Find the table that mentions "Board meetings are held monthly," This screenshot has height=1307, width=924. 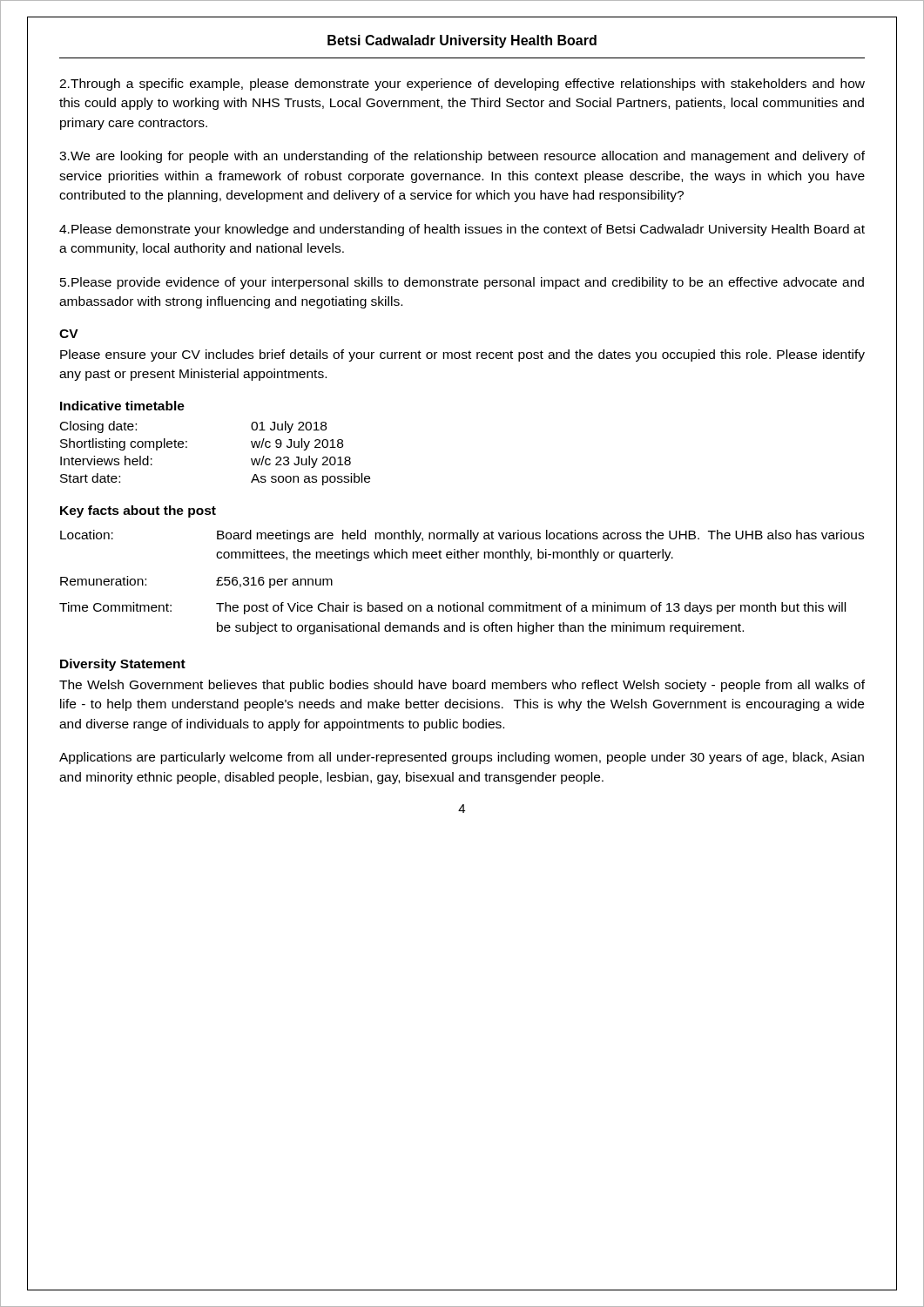[x=462, y=581]
